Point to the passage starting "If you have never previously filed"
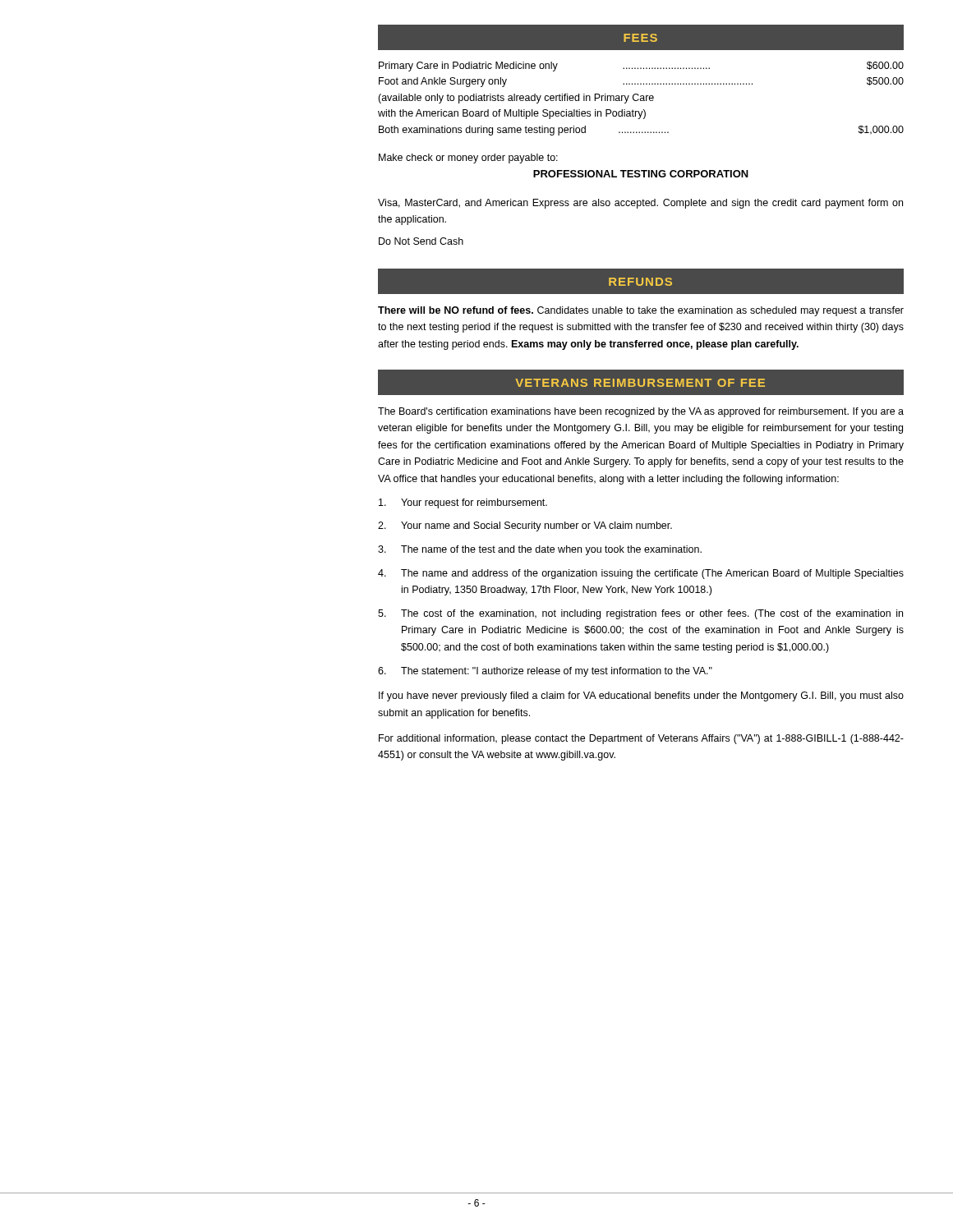Image resolution: width=953 pixels, height=1232 pixels. (641, 705)
